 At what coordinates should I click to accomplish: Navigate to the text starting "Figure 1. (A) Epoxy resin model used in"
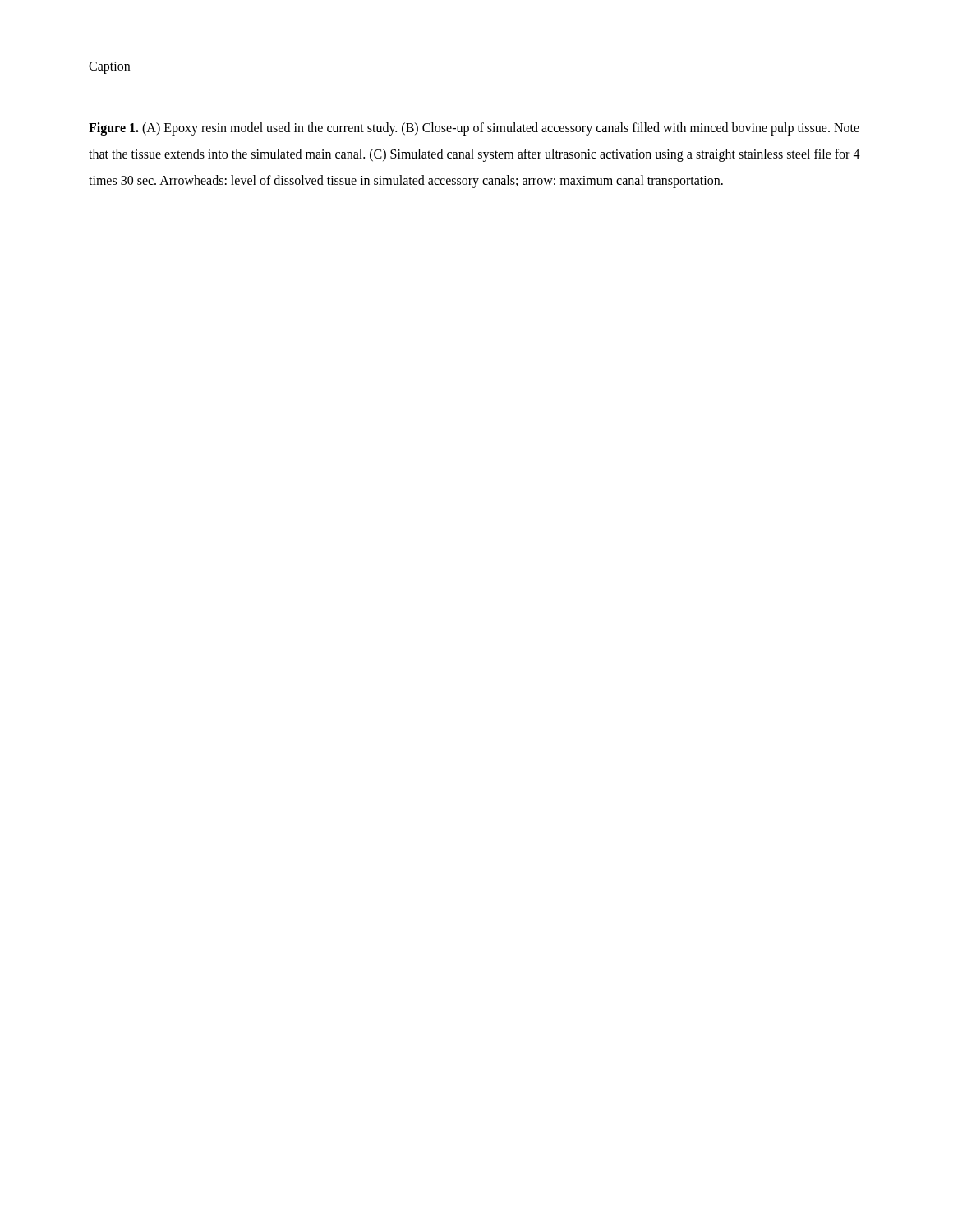[474, 154]
